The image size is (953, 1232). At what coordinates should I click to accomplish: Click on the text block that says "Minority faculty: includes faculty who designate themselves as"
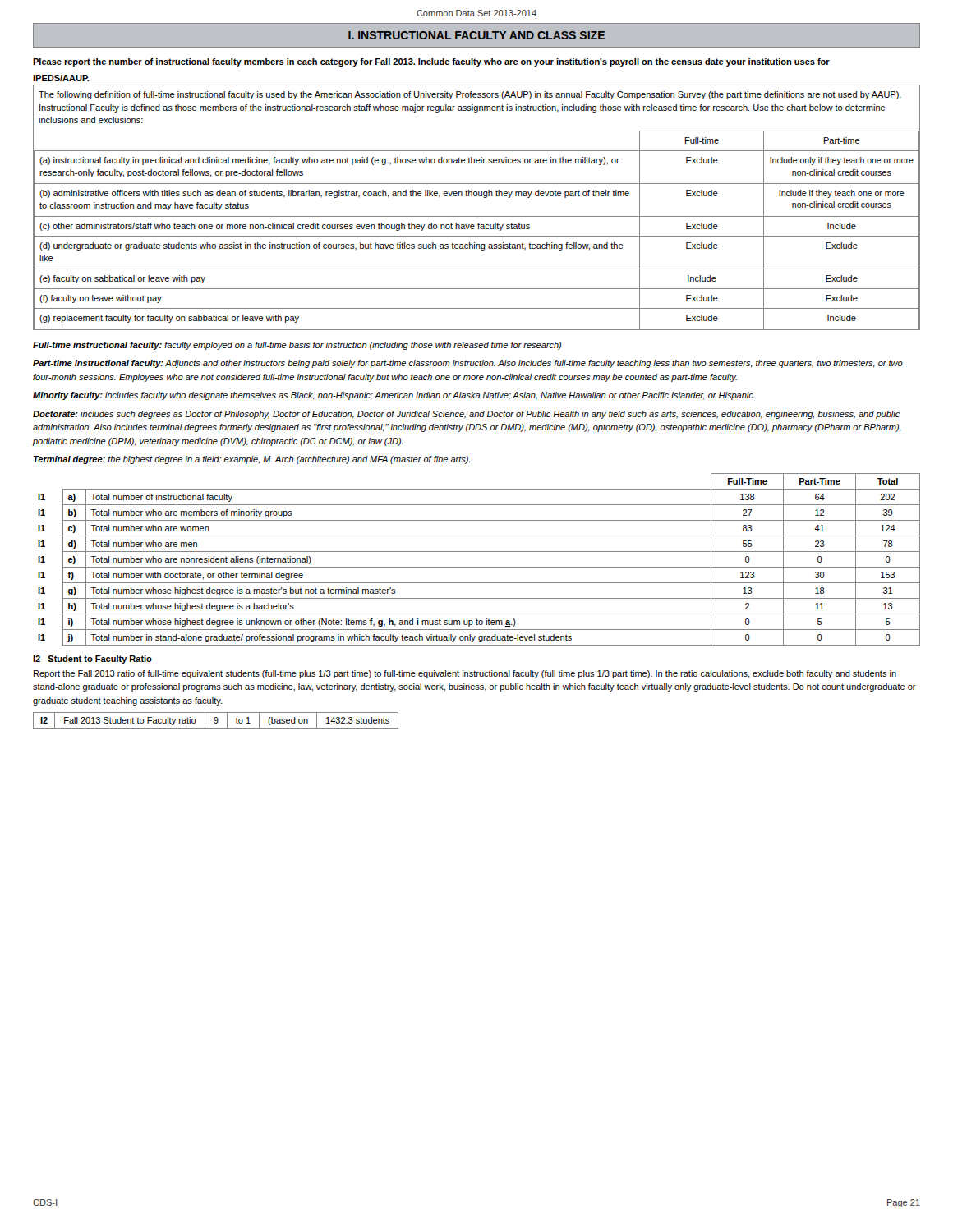[476, 396]
